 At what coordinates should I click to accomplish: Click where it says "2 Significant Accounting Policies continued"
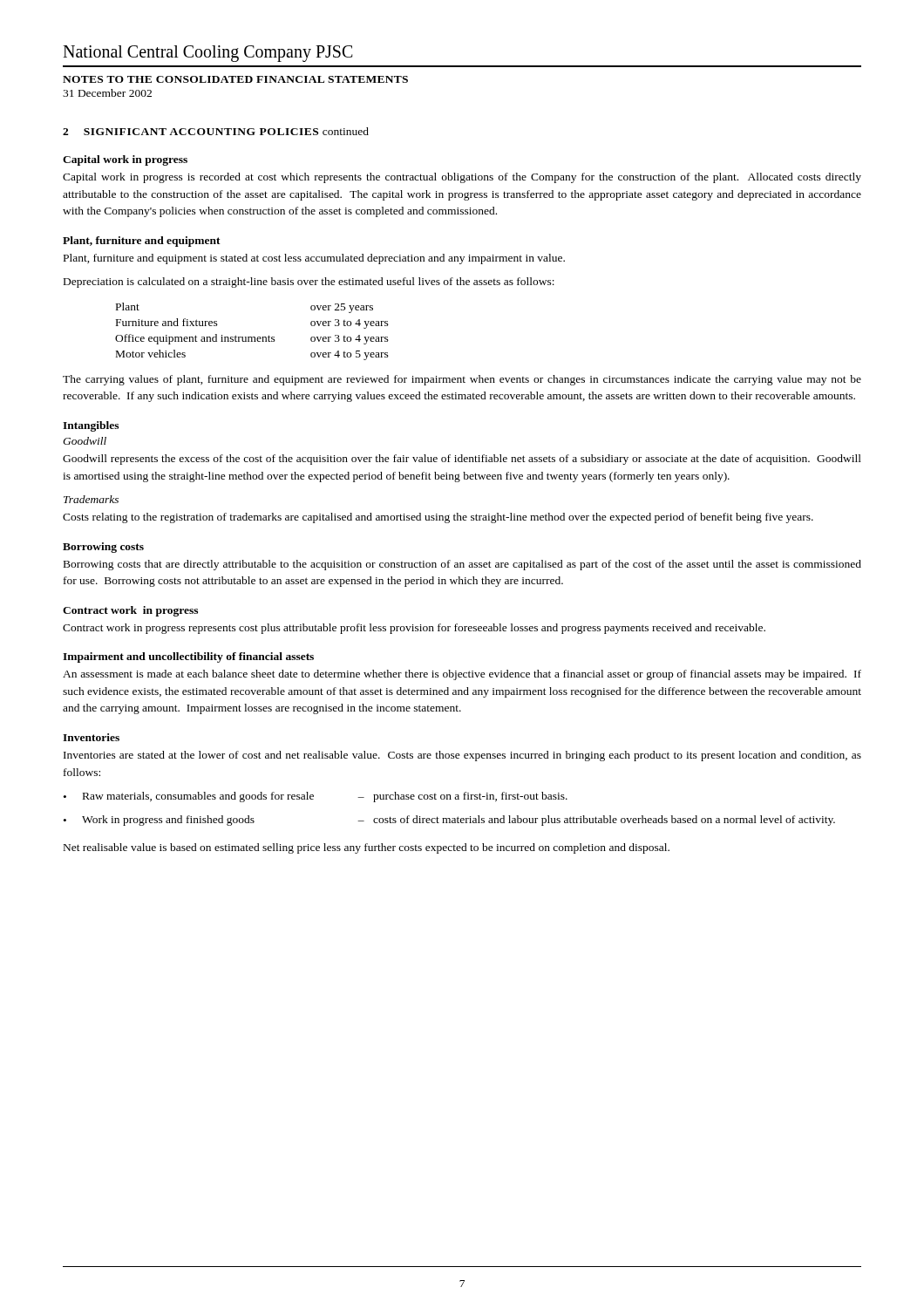point(216,131)
